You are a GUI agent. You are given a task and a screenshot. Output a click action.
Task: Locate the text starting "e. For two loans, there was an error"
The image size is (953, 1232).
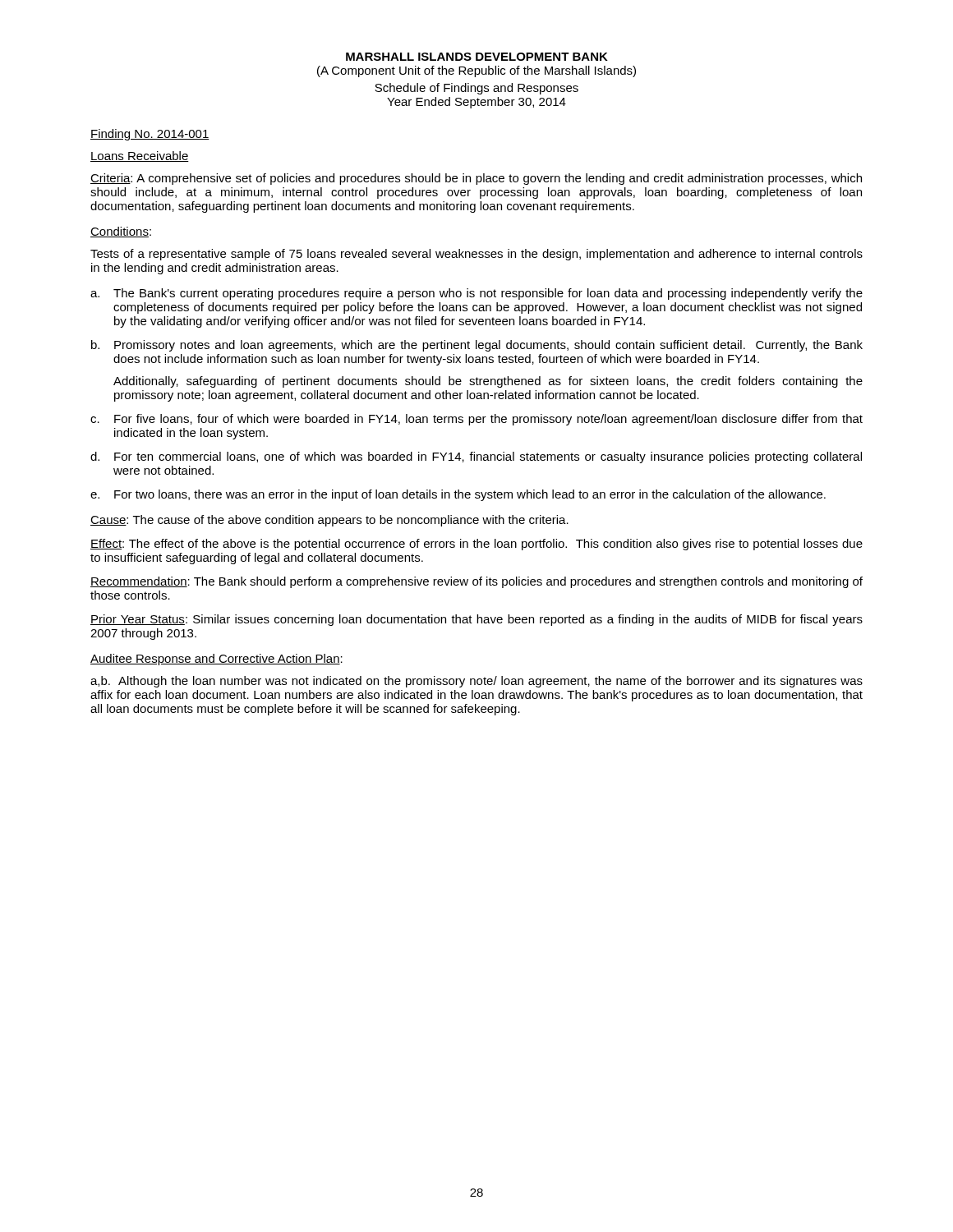476,494
